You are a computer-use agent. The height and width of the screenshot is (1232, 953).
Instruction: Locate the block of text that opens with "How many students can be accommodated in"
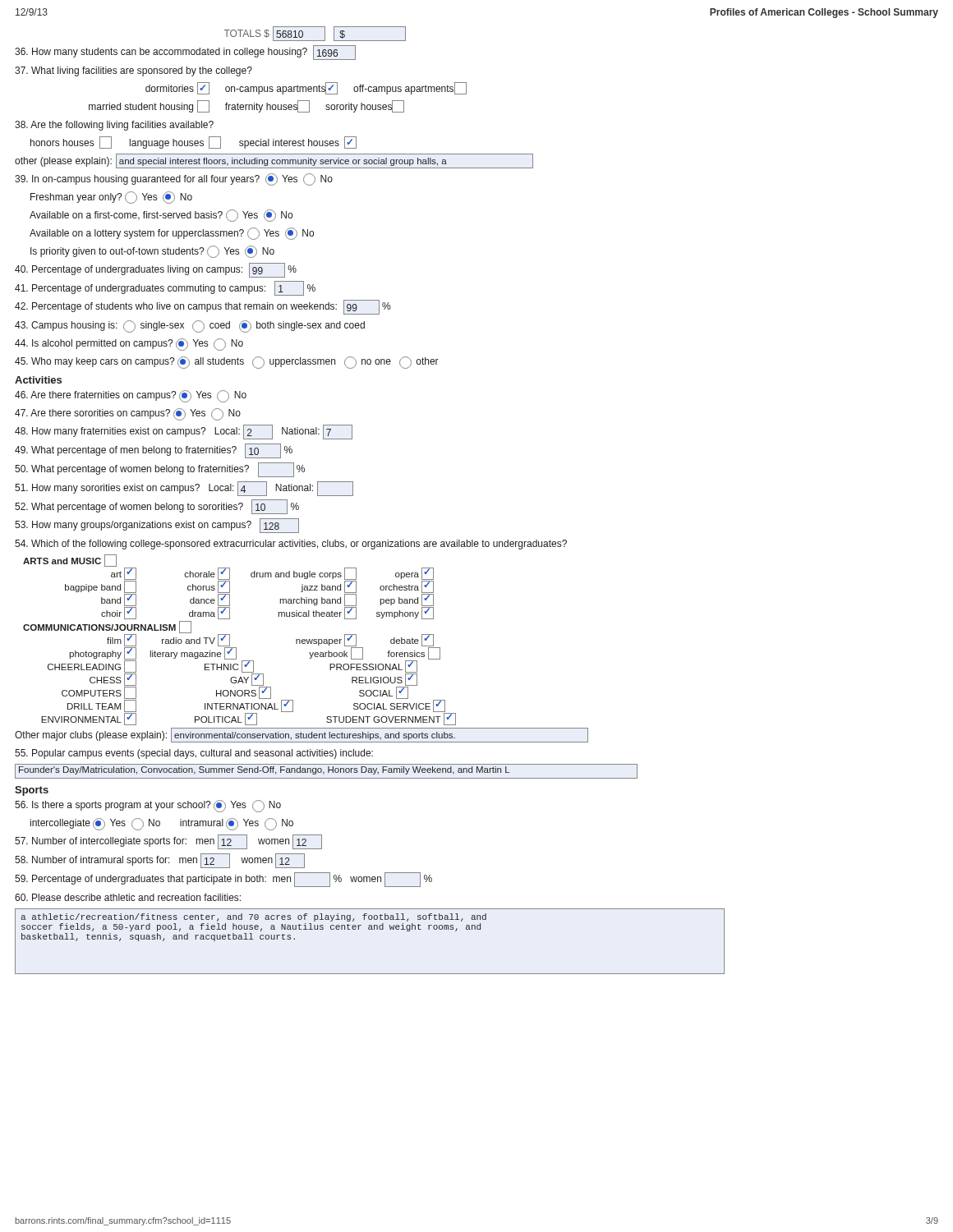click(185, 52)
